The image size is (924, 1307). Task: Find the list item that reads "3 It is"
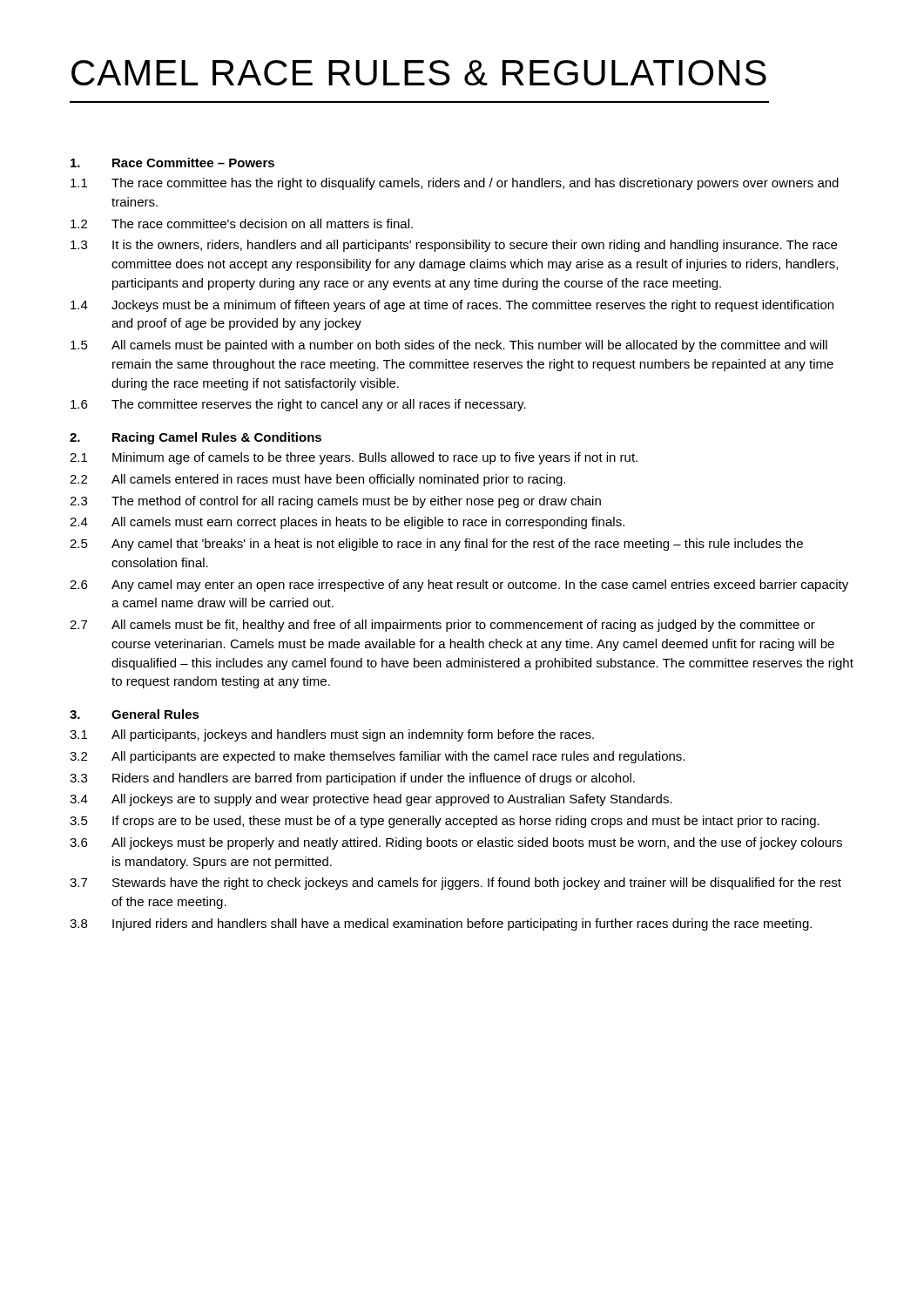coord(462,264)
